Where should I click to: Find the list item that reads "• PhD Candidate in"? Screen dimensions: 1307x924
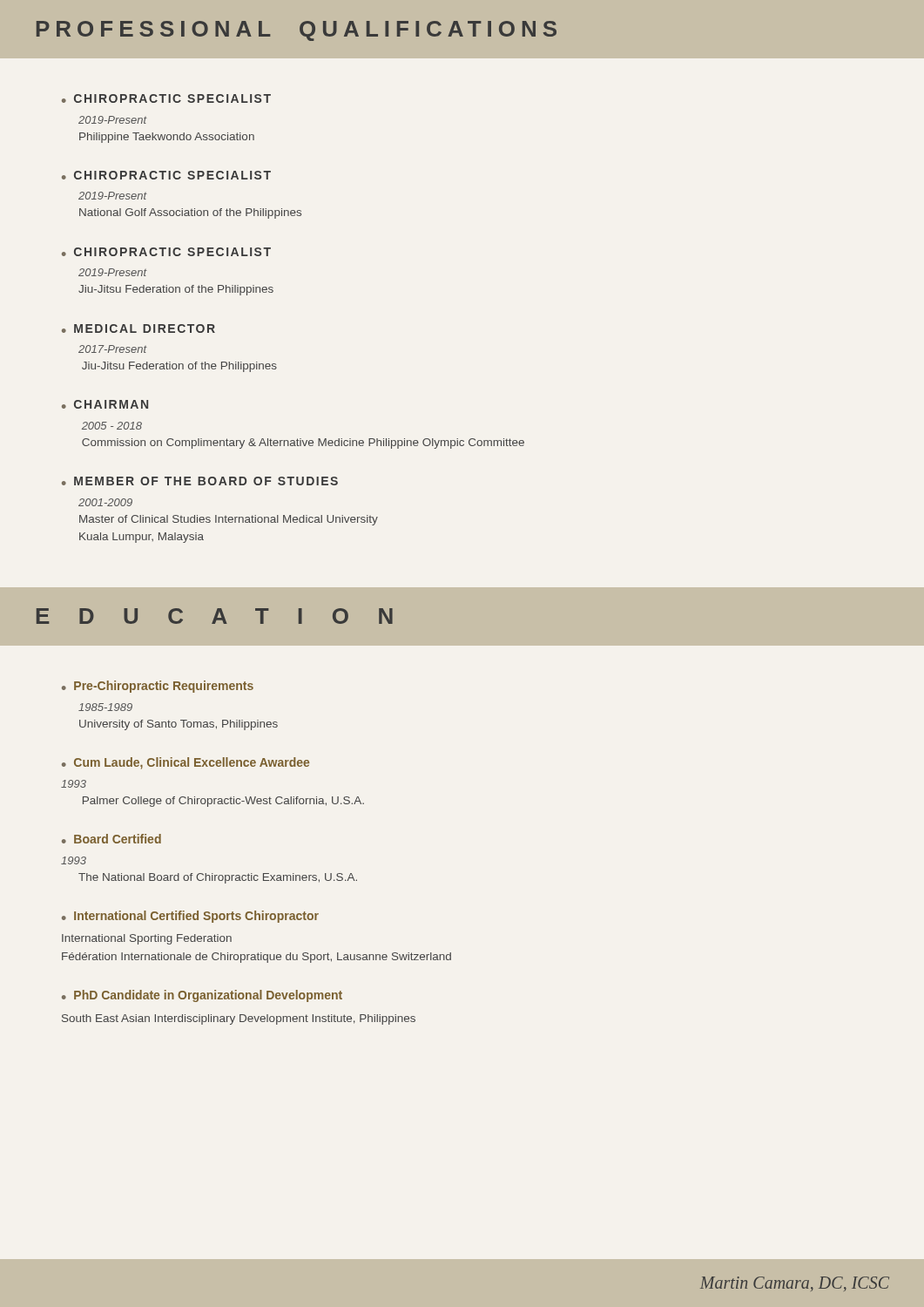[202, 996]
